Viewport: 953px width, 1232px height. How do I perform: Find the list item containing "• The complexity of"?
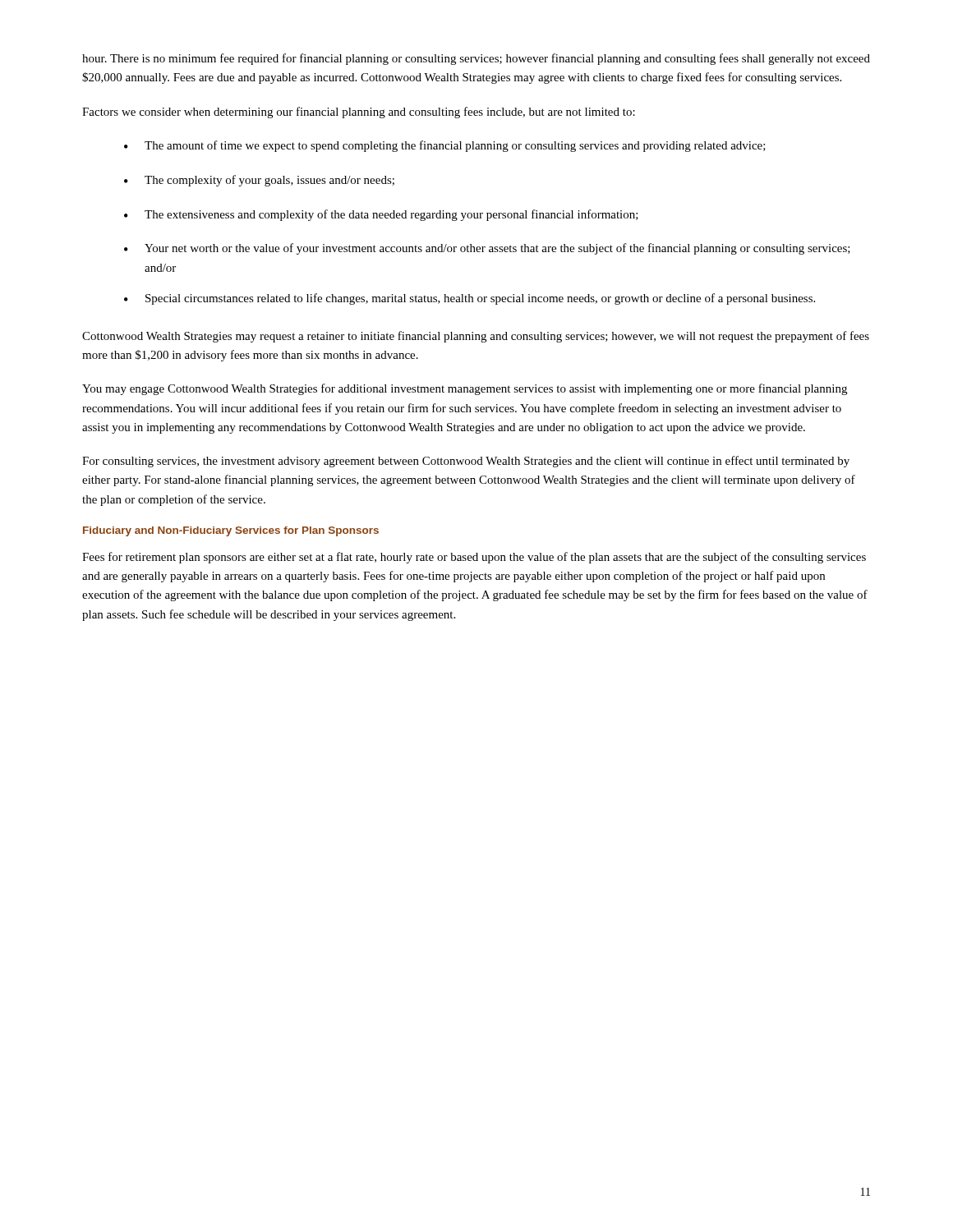(259, 182)
